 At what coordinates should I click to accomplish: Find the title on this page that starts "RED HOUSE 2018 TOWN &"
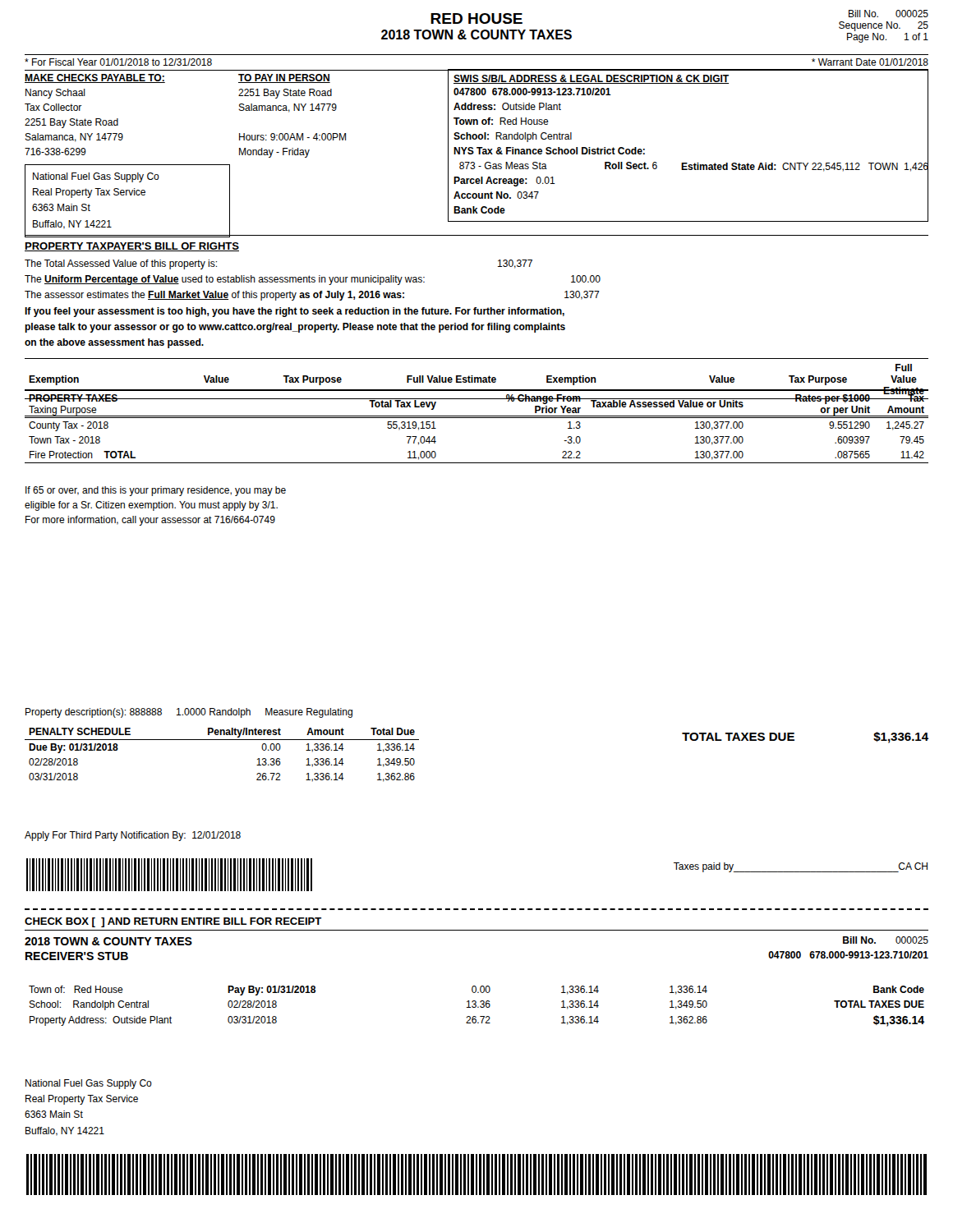(476, 26)
